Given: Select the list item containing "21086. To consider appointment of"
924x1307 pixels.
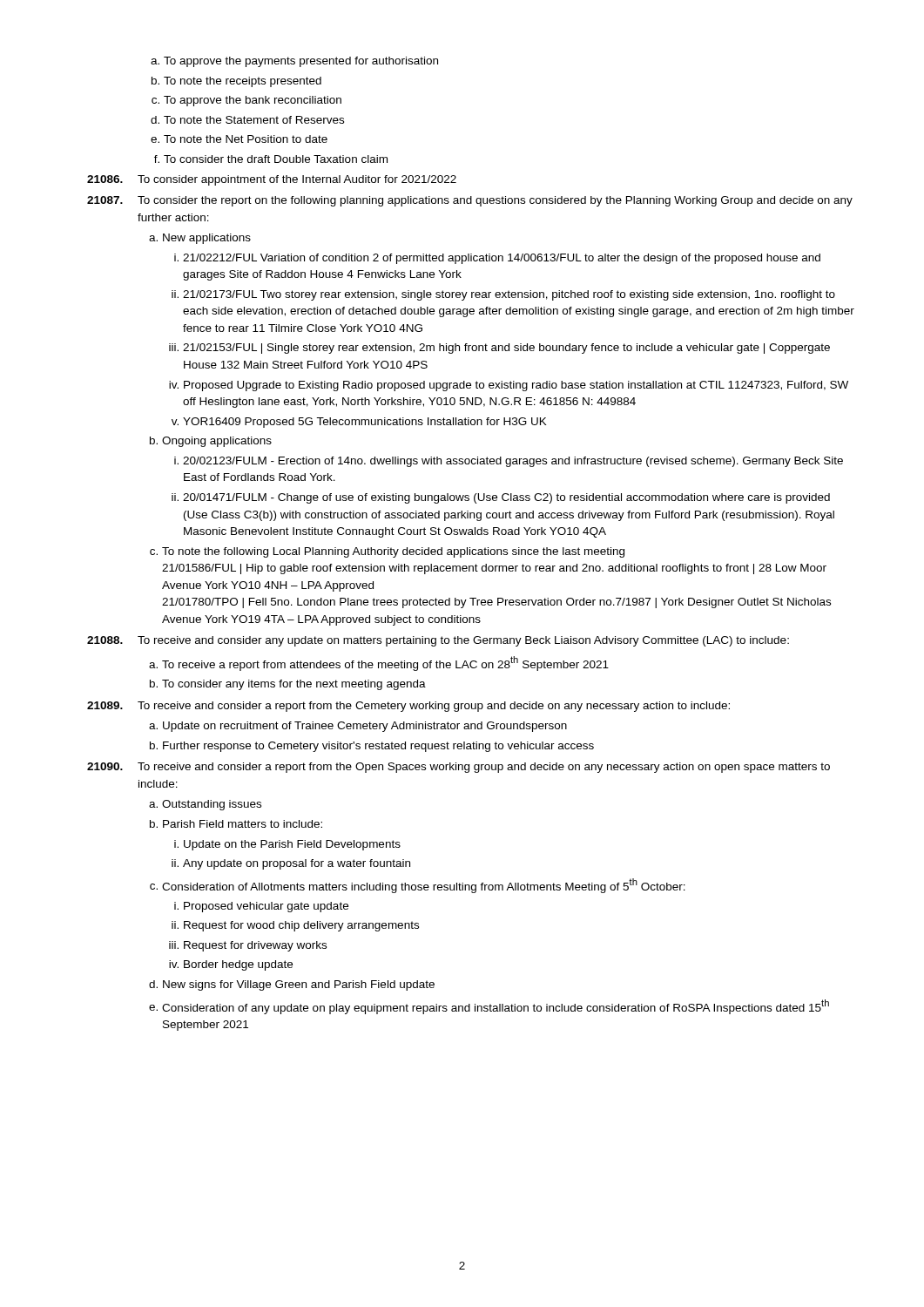Looking at the screenshot, I should click(x=272, y=180).
